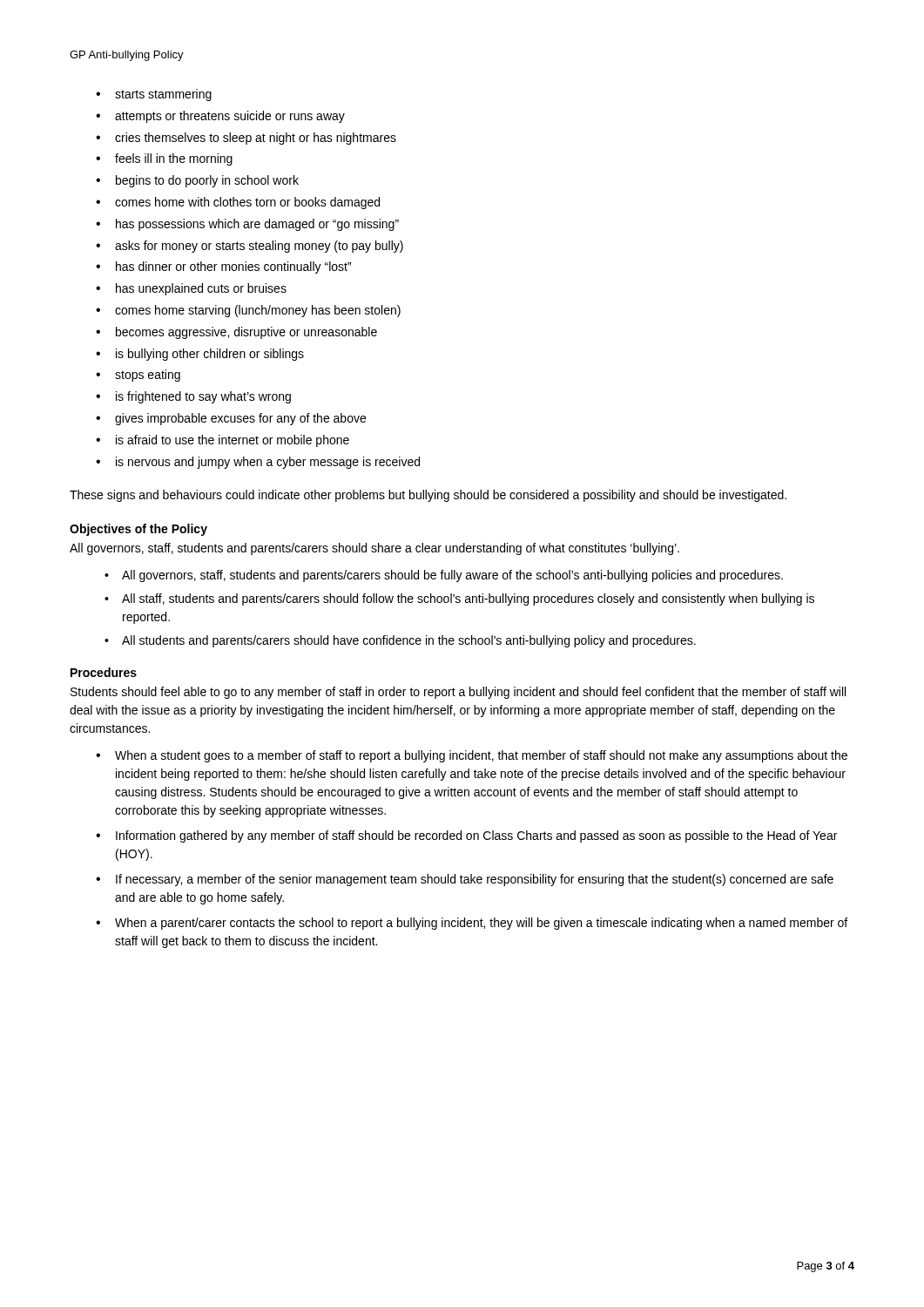This screenshot has width=924, height=1307.
Task: Find the list item containing "•begins to do"
Action: click(197, 181)
